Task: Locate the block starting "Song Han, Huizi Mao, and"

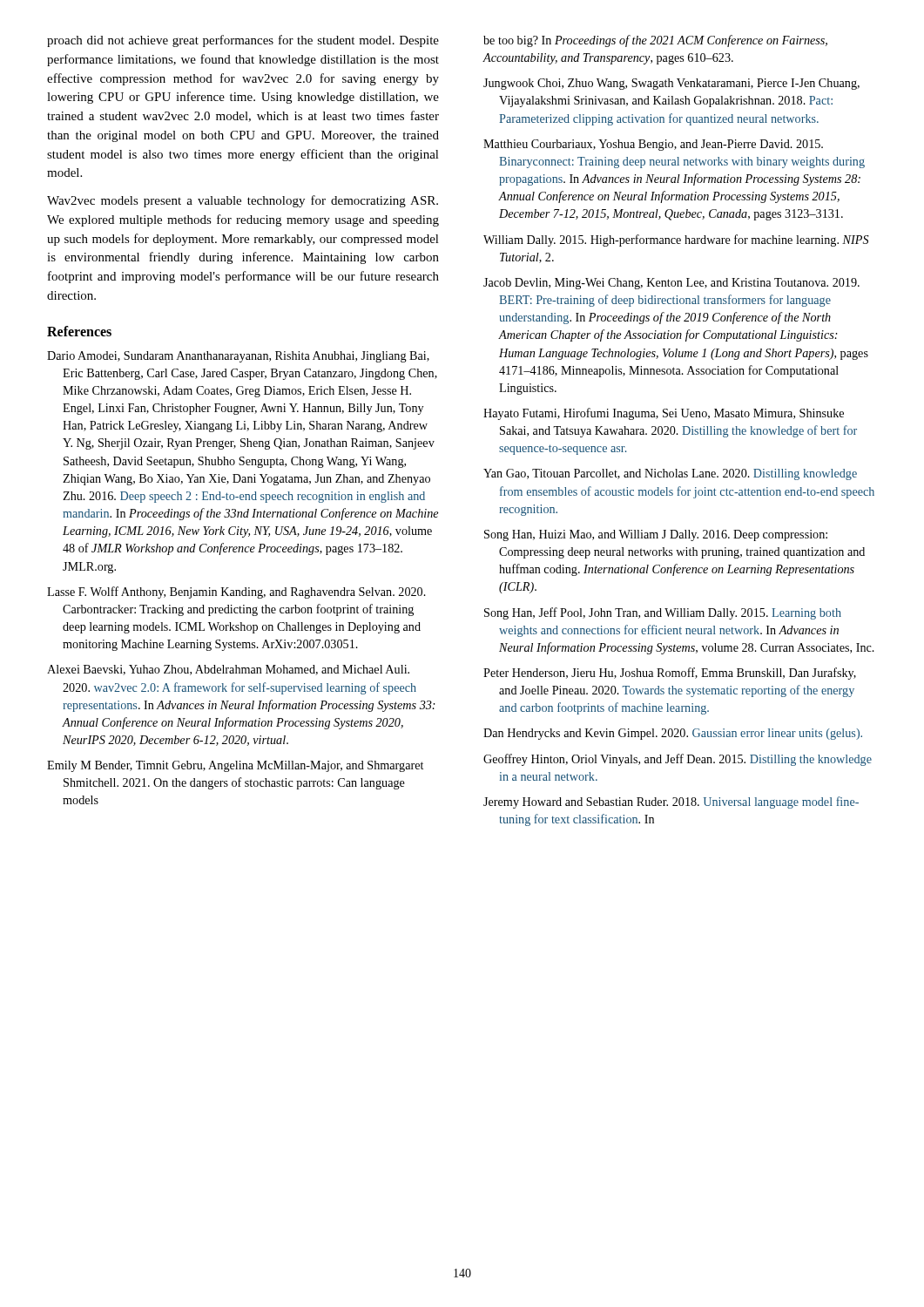Action: (x=674, y=560)
